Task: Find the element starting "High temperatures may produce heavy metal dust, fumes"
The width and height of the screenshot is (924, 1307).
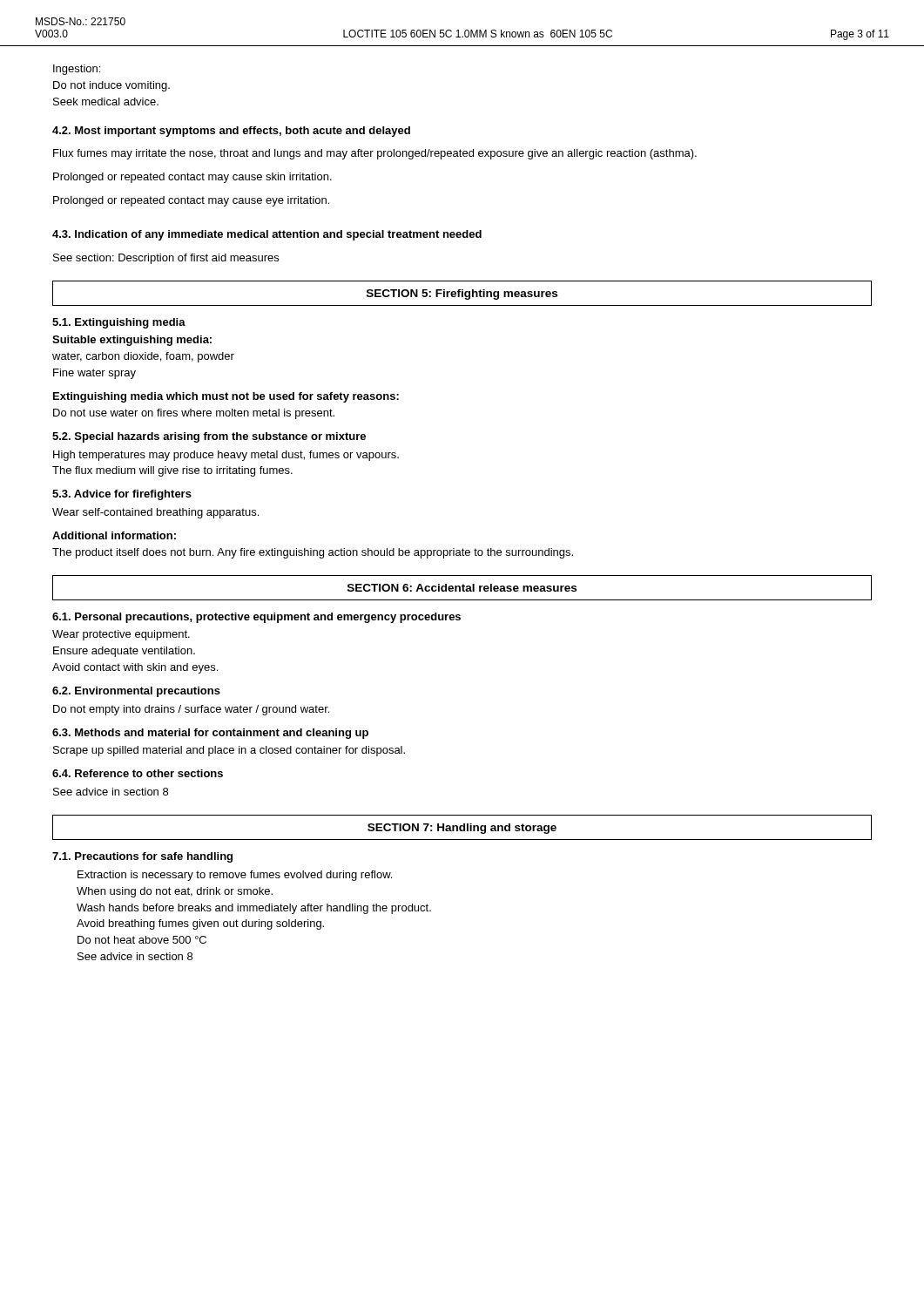Action: tap(226, 462)
